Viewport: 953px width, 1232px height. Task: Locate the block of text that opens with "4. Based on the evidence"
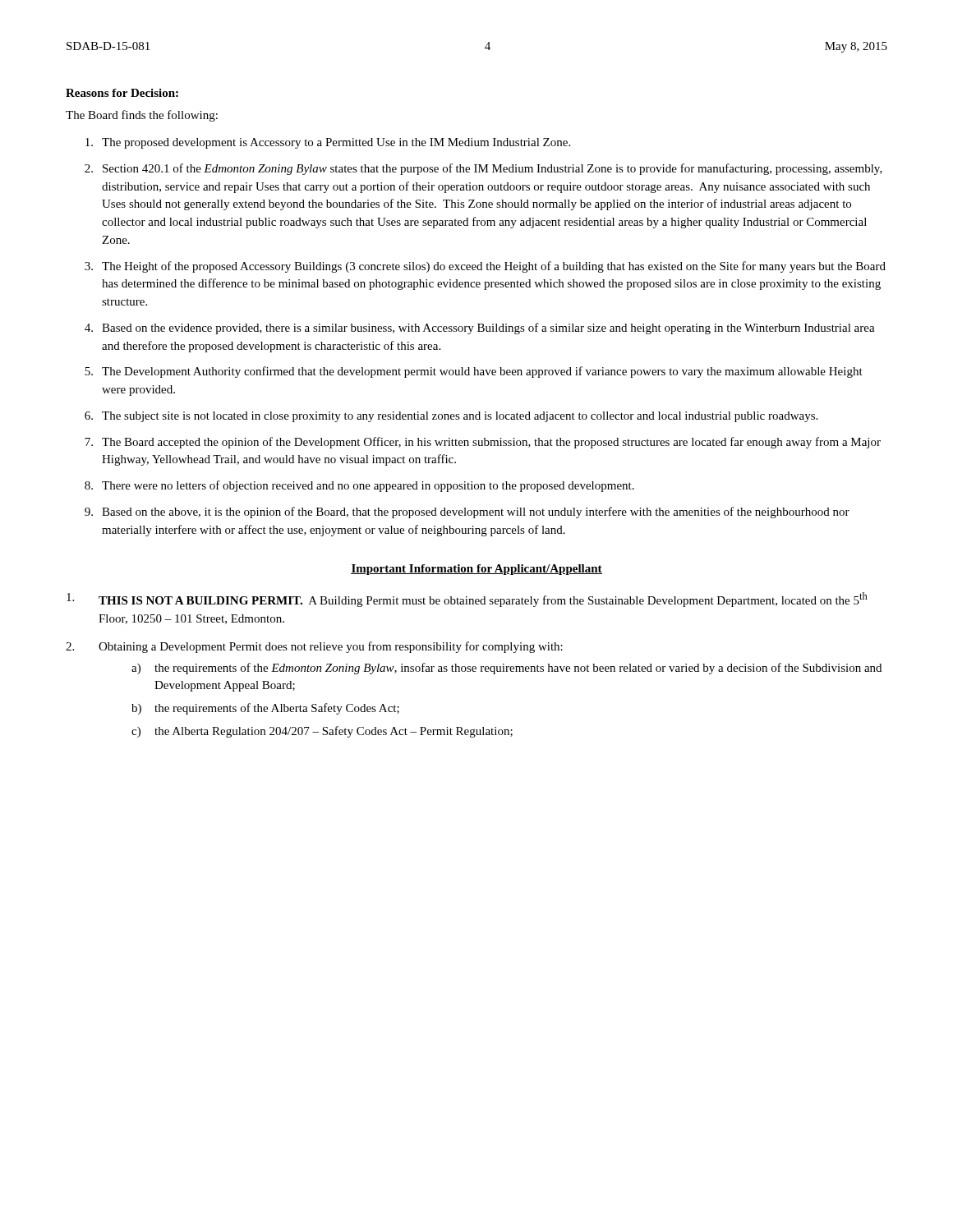[476, 337]
